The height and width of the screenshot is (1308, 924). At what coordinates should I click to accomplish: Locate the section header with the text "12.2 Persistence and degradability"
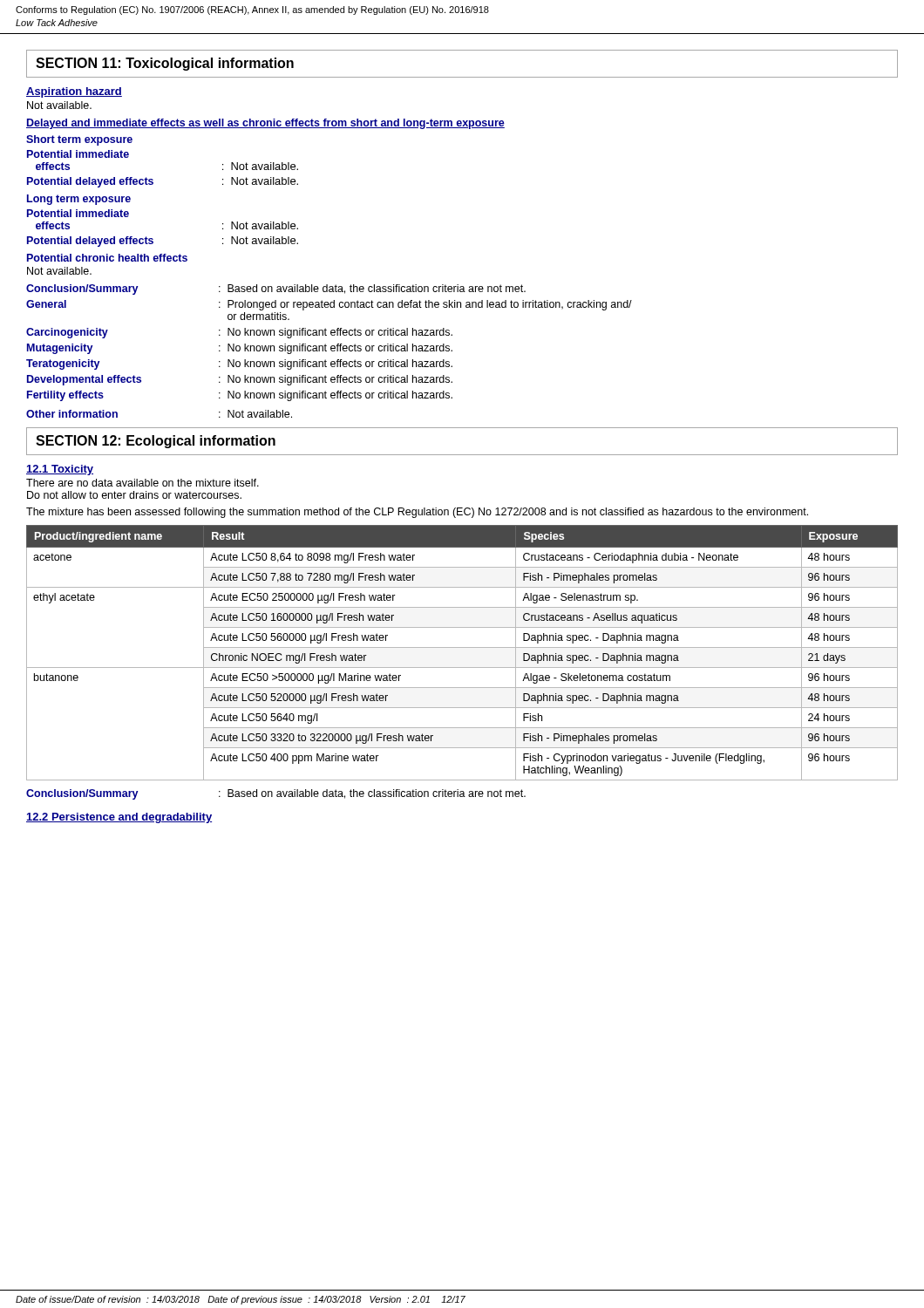(x=119, y=816)
